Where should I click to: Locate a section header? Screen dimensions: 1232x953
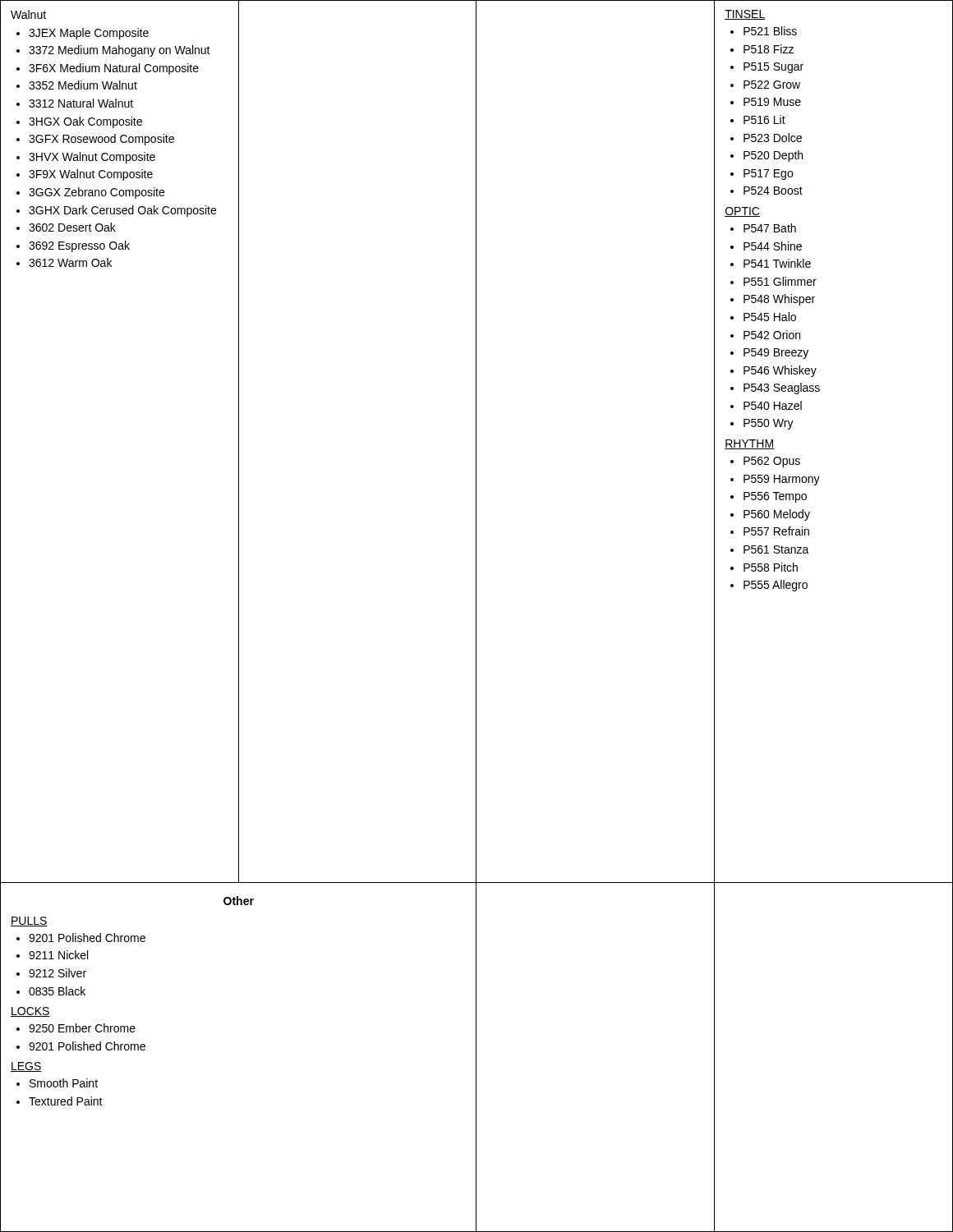coord(238,902)
